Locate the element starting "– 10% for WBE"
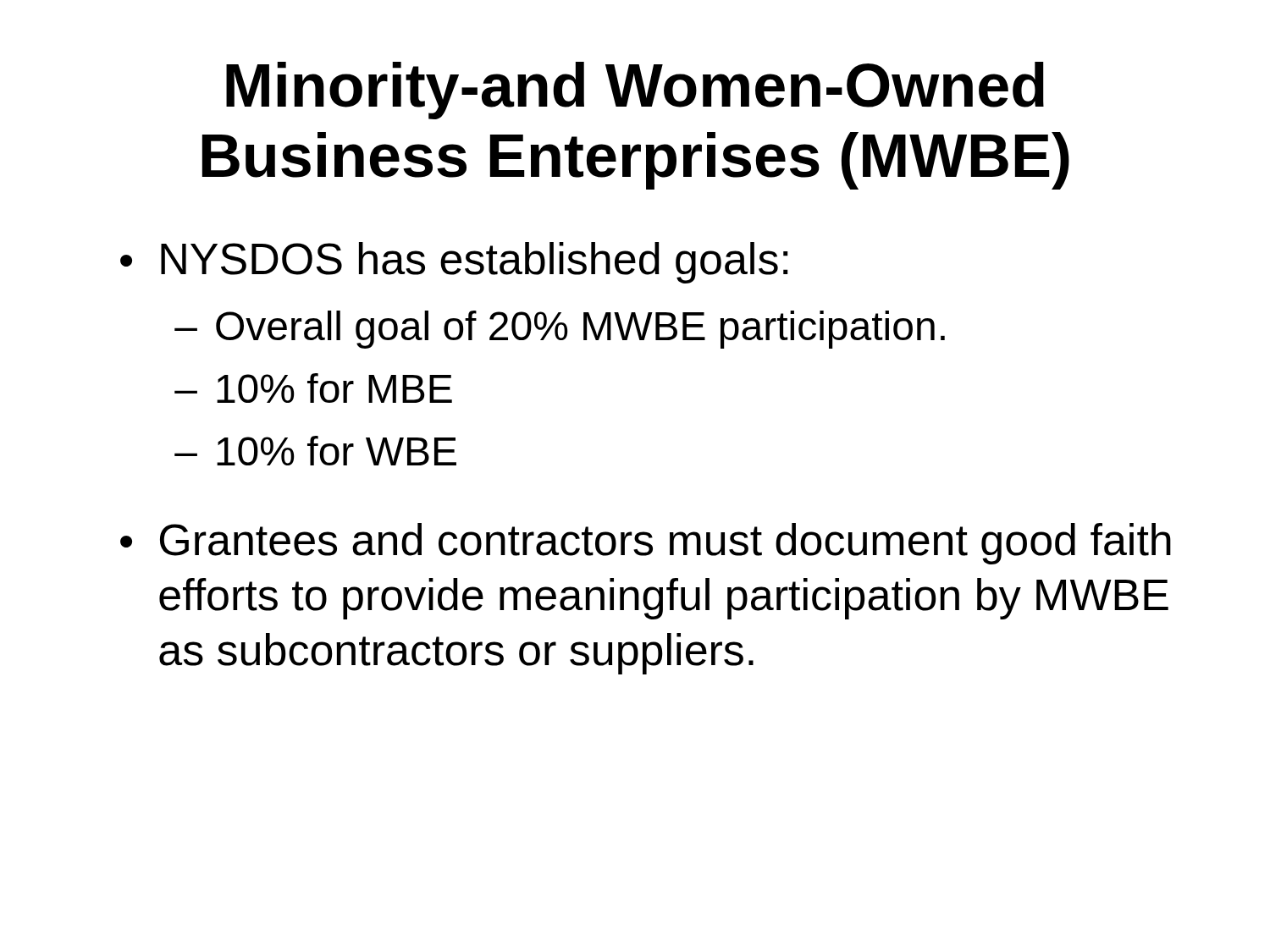 click(x=316, y=452)
